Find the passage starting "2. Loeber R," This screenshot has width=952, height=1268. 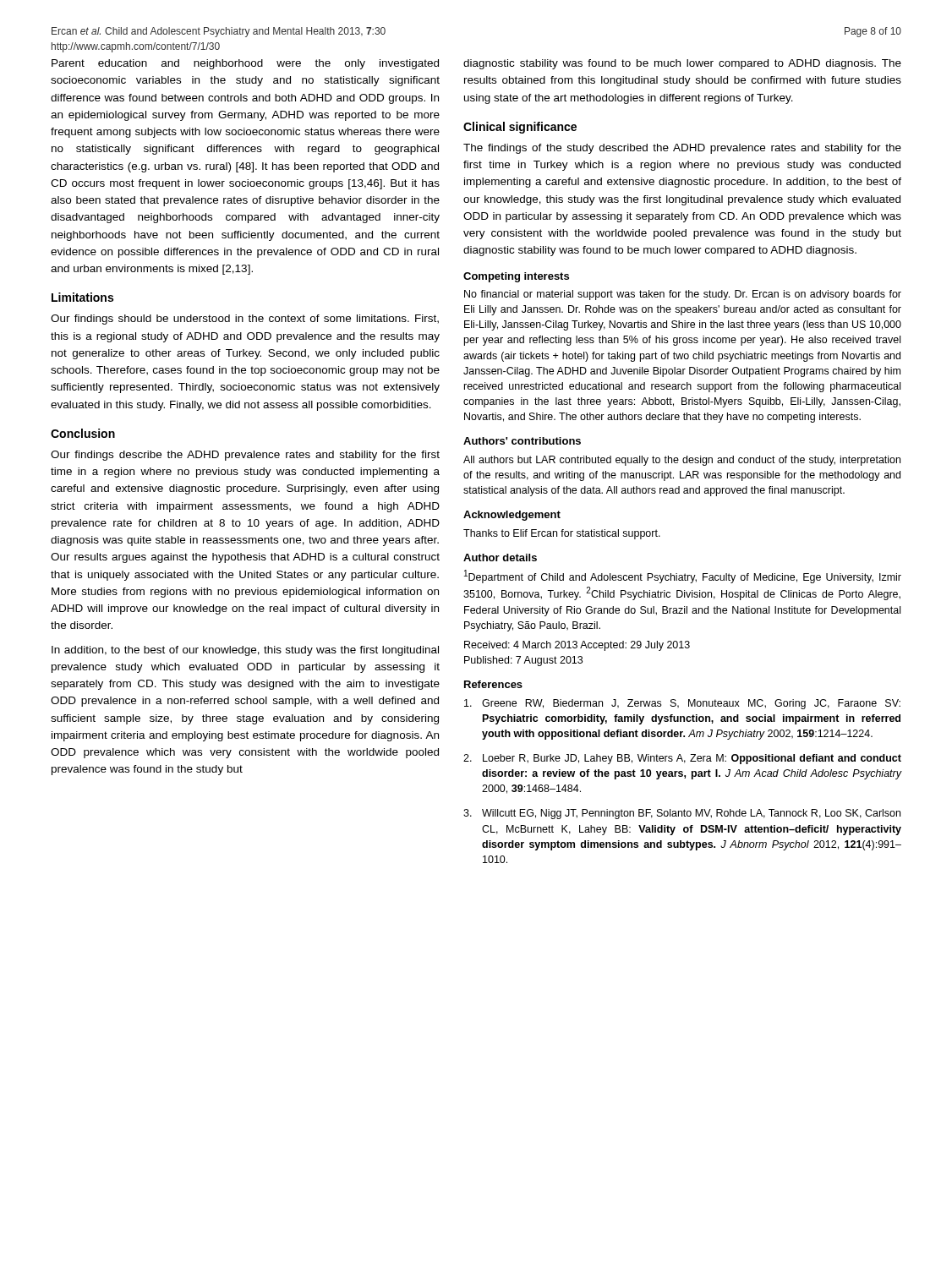pyautogui.click(x=682, y=776)
